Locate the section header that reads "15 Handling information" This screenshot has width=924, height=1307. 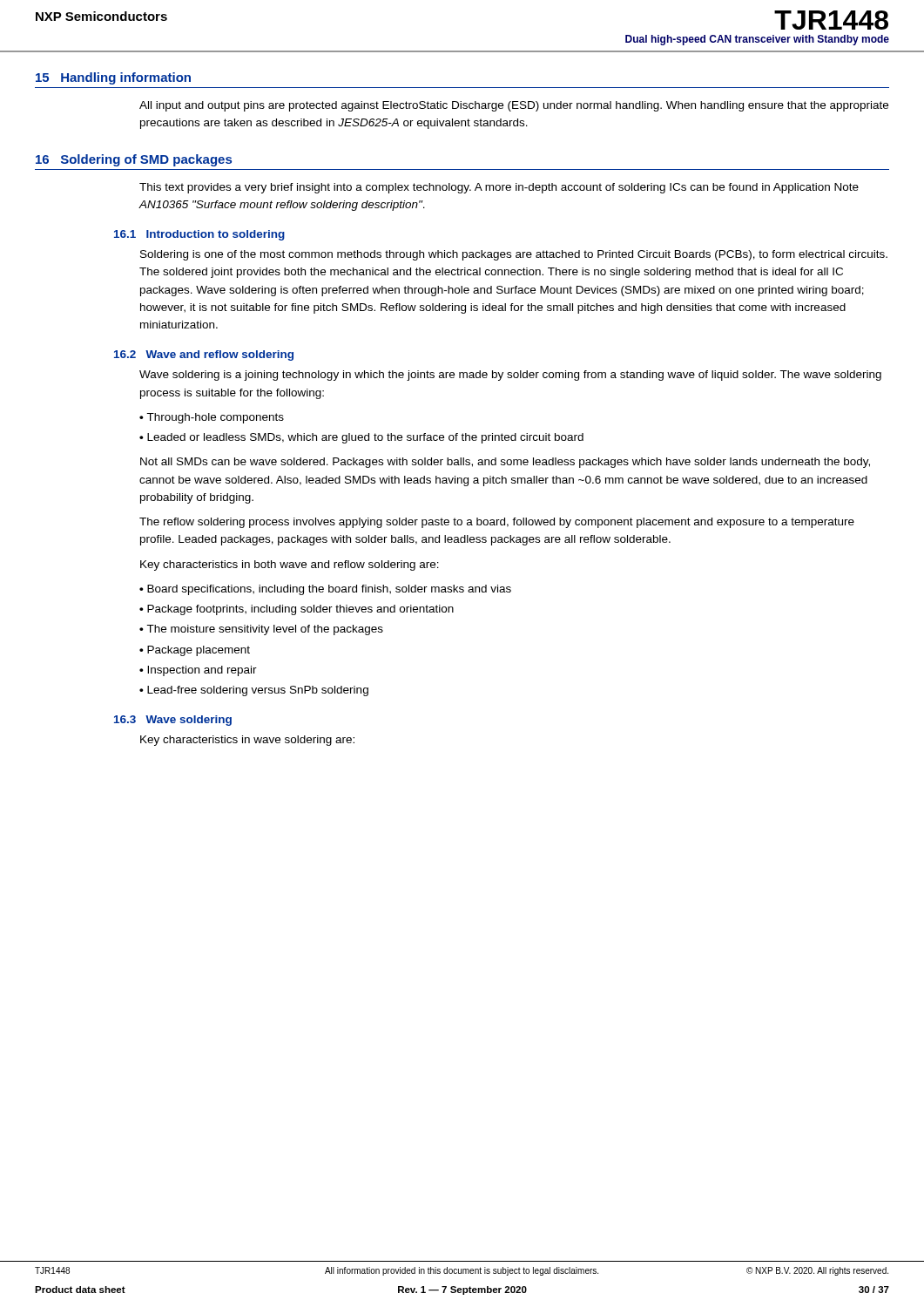(x=113, y=77)
